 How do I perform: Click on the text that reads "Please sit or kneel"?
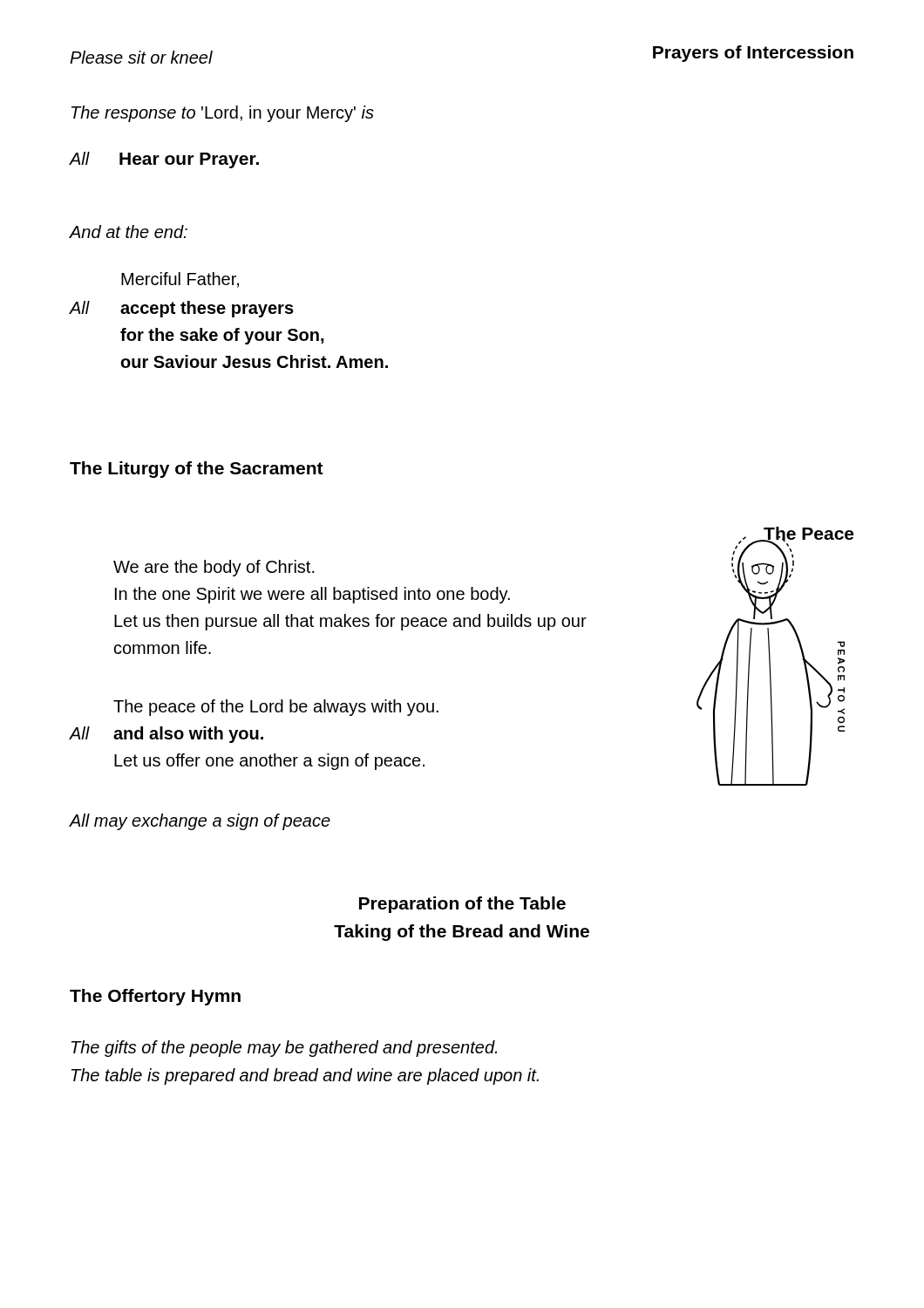coord(141,58)
